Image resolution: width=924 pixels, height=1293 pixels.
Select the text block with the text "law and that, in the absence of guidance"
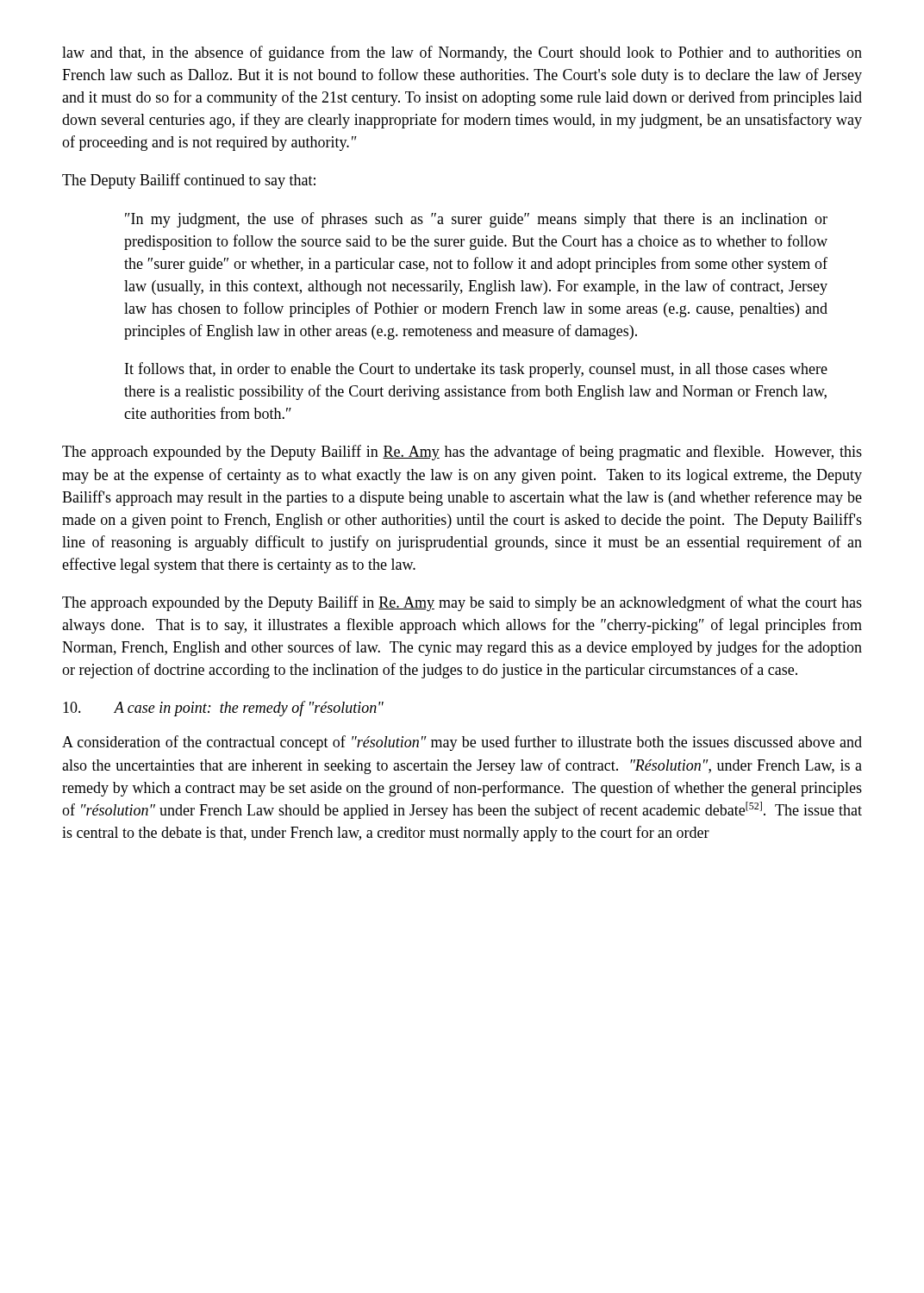[x=462, y=98]
